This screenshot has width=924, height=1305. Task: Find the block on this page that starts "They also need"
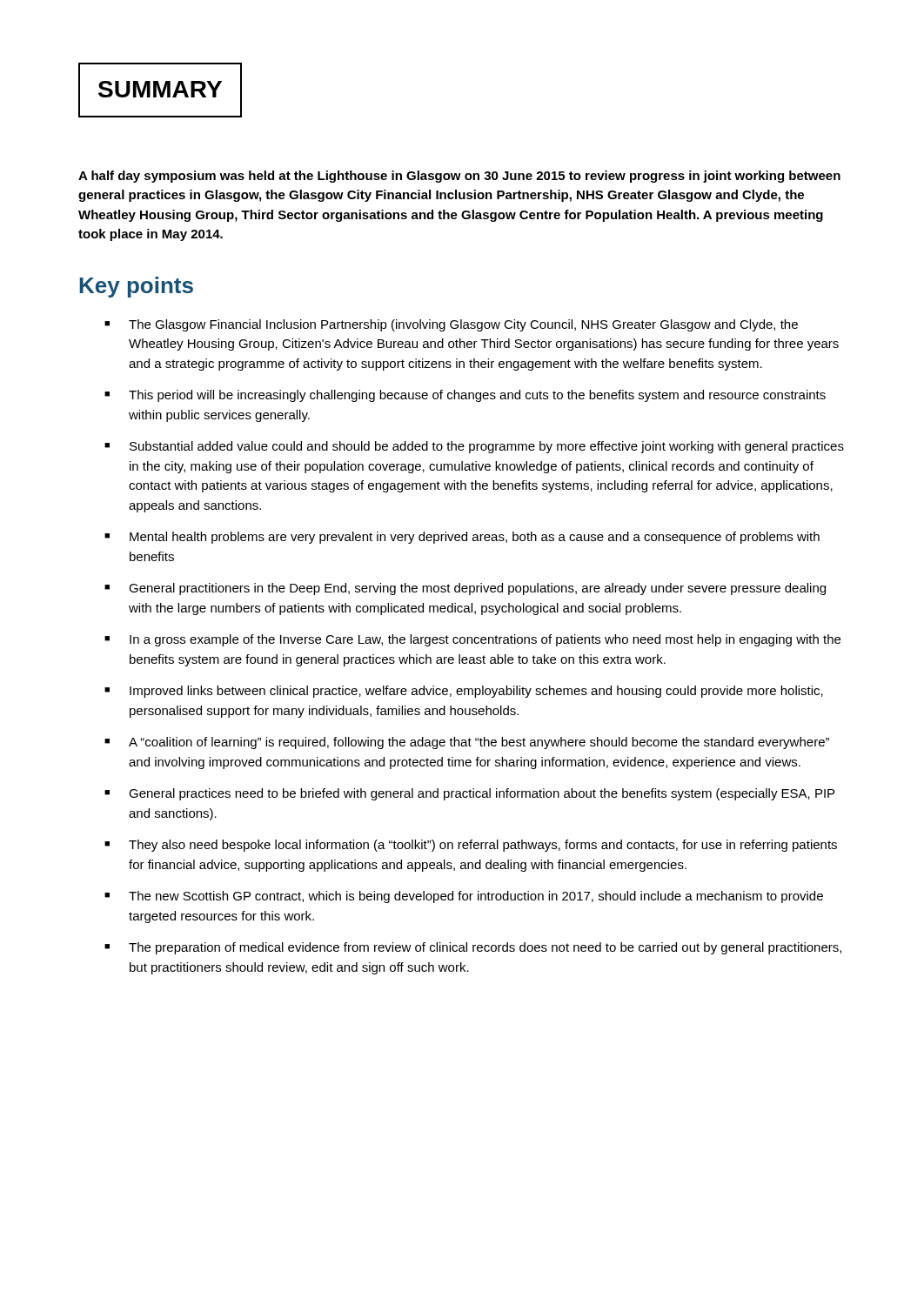483,855
